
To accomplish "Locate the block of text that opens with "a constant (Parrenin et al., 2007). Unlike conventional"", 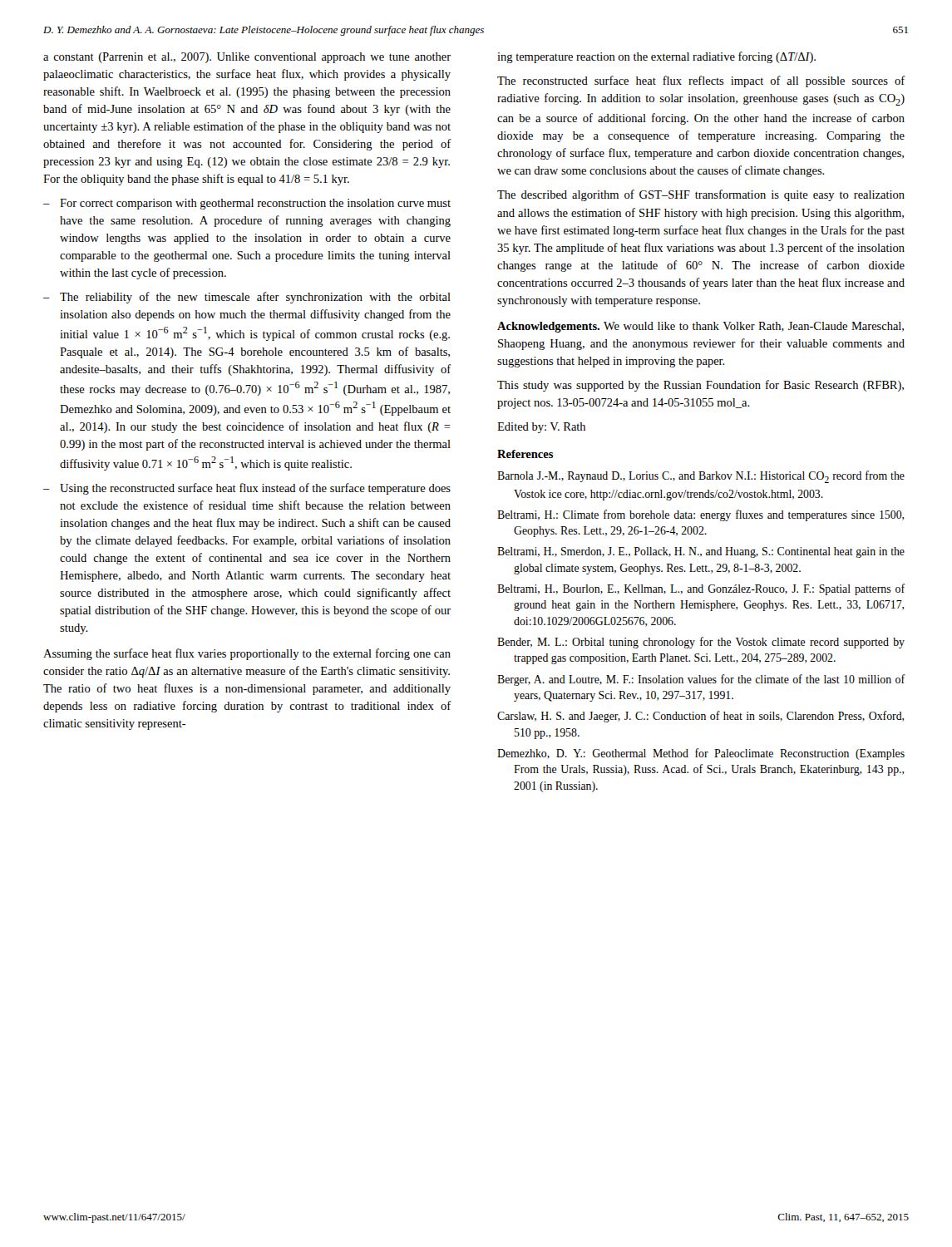I will pos(247,118).
